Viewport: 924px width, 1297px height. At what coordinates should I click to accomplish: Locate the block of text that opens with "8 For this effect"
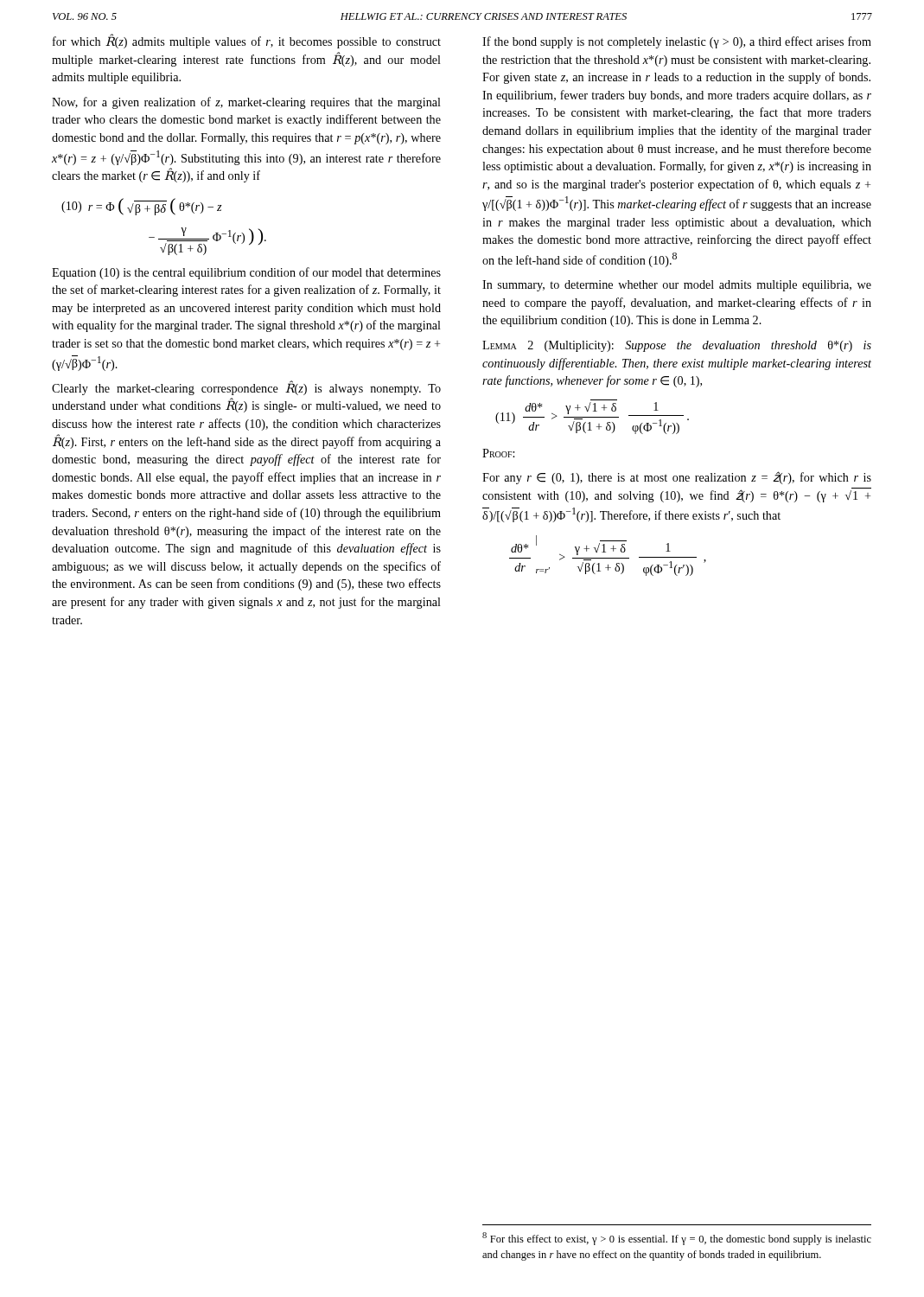point(677,1245)
